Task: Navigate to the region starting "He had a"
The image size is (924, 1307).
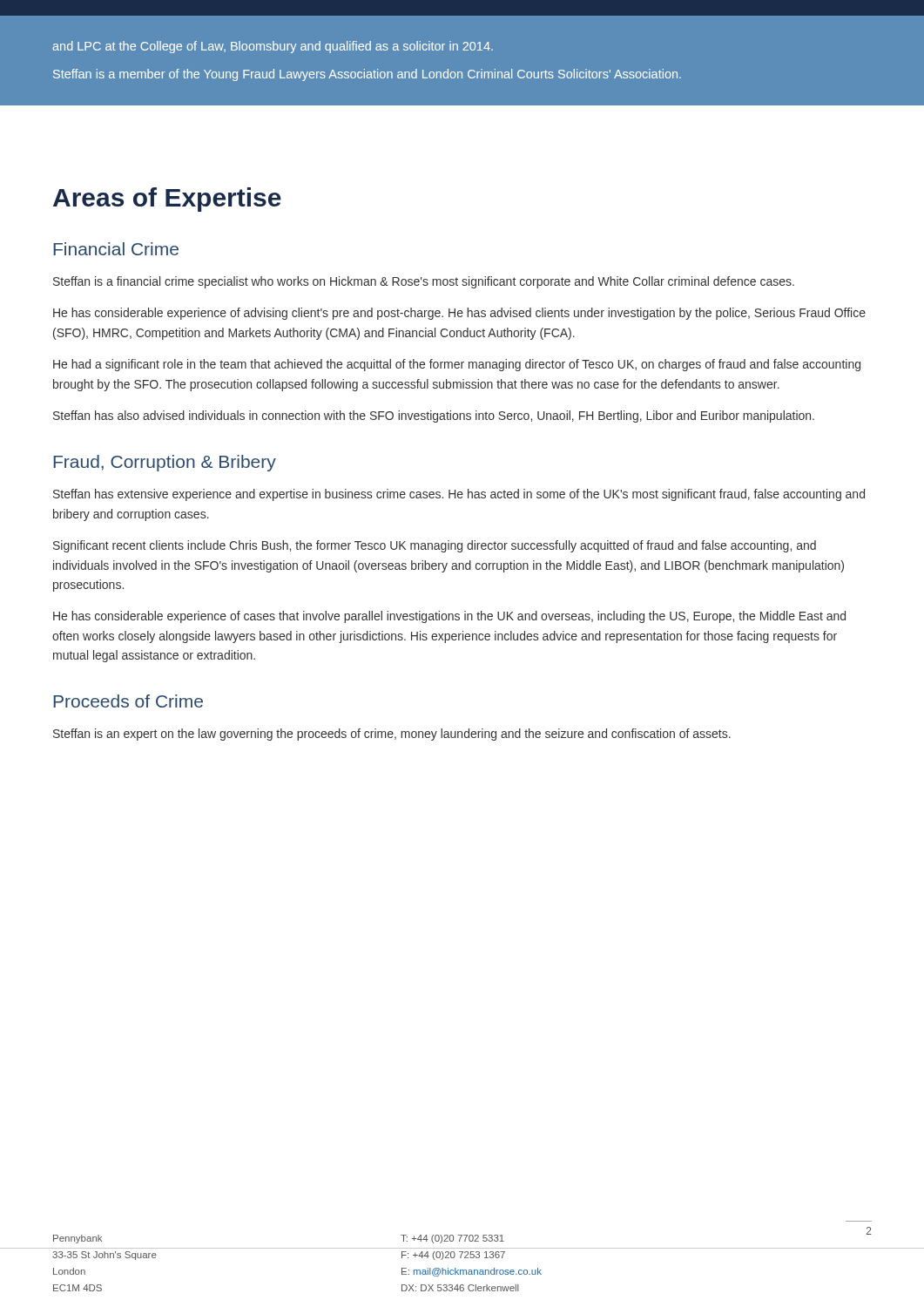Action: point(457,374)
